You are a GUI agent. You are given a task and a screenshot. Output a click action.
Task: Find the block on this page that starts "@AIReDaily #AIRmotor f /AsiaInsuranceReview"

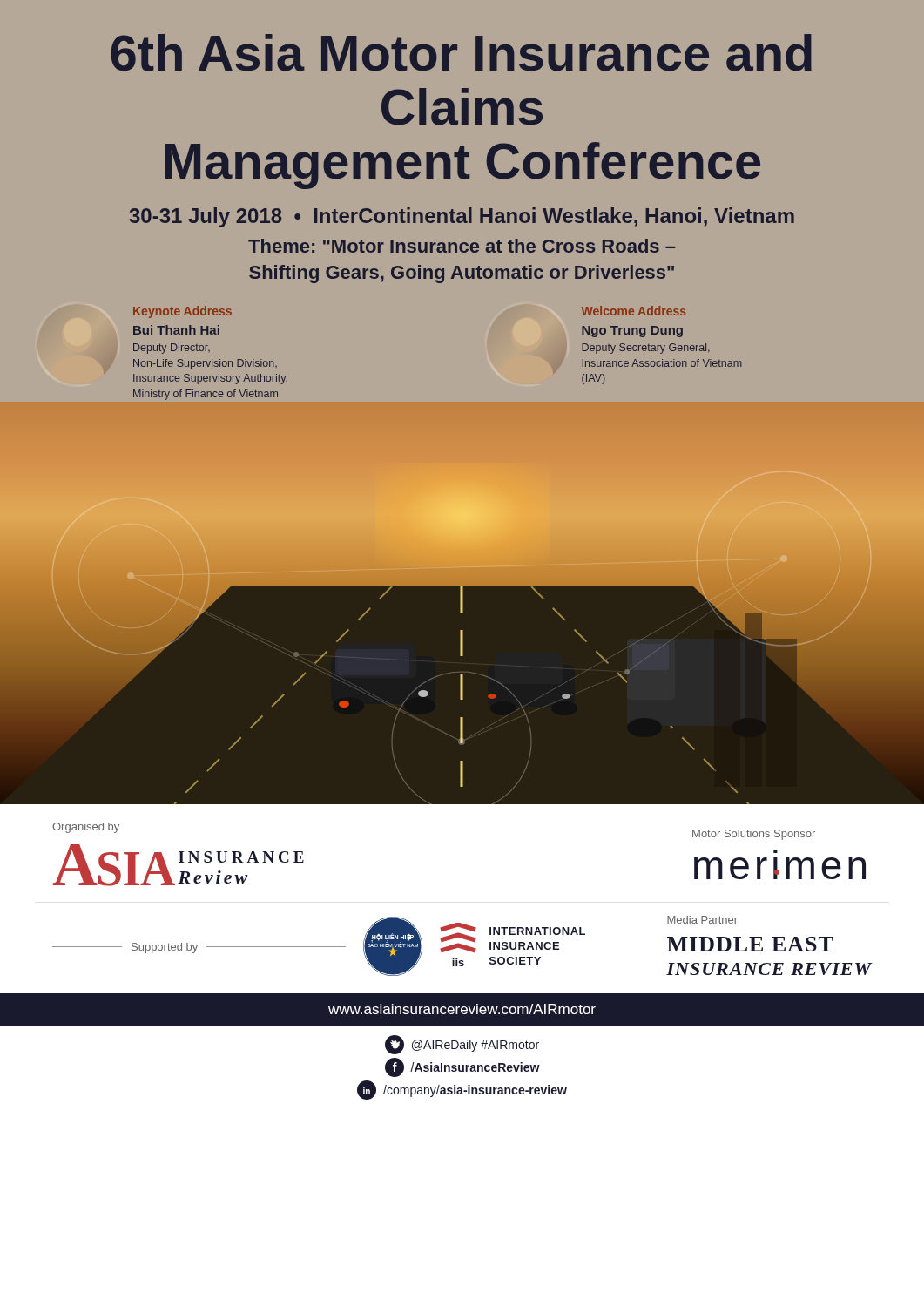(462, 1068)
